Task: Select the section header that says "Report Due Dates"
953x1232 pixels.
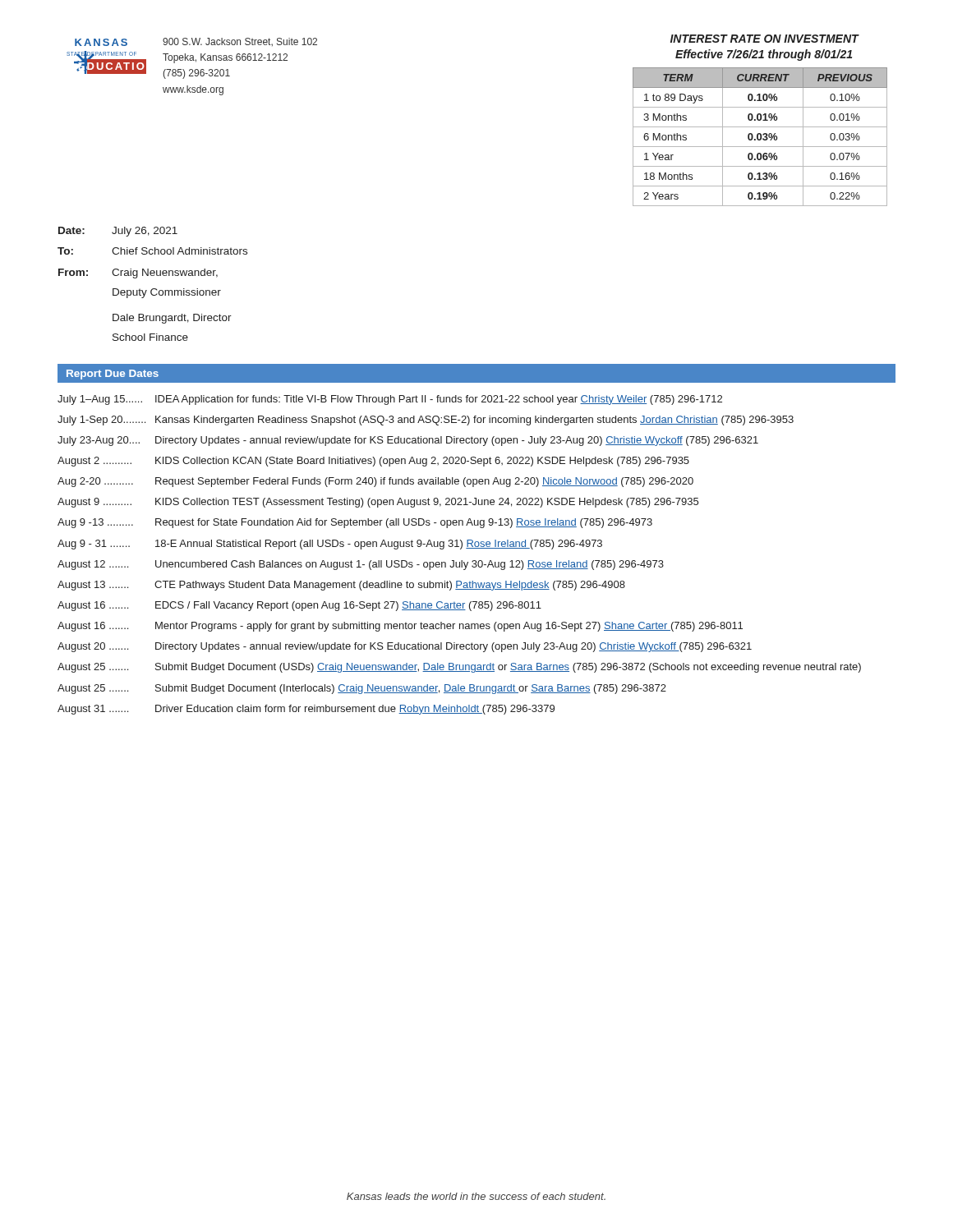Action: [x=112, y=373]
